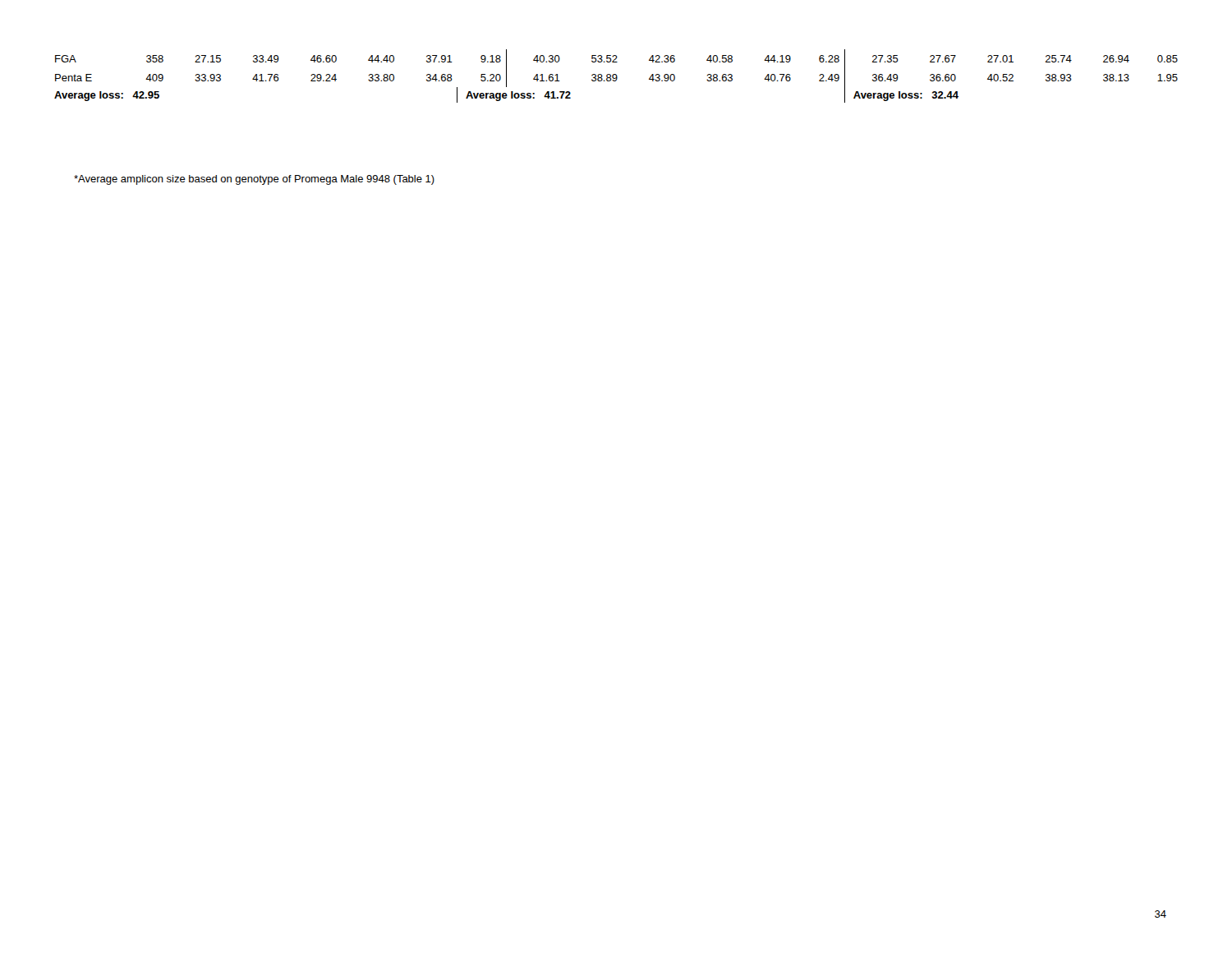
Task: Click on the table containing "Average loss: 42.95"
Action: coord(616,76)
